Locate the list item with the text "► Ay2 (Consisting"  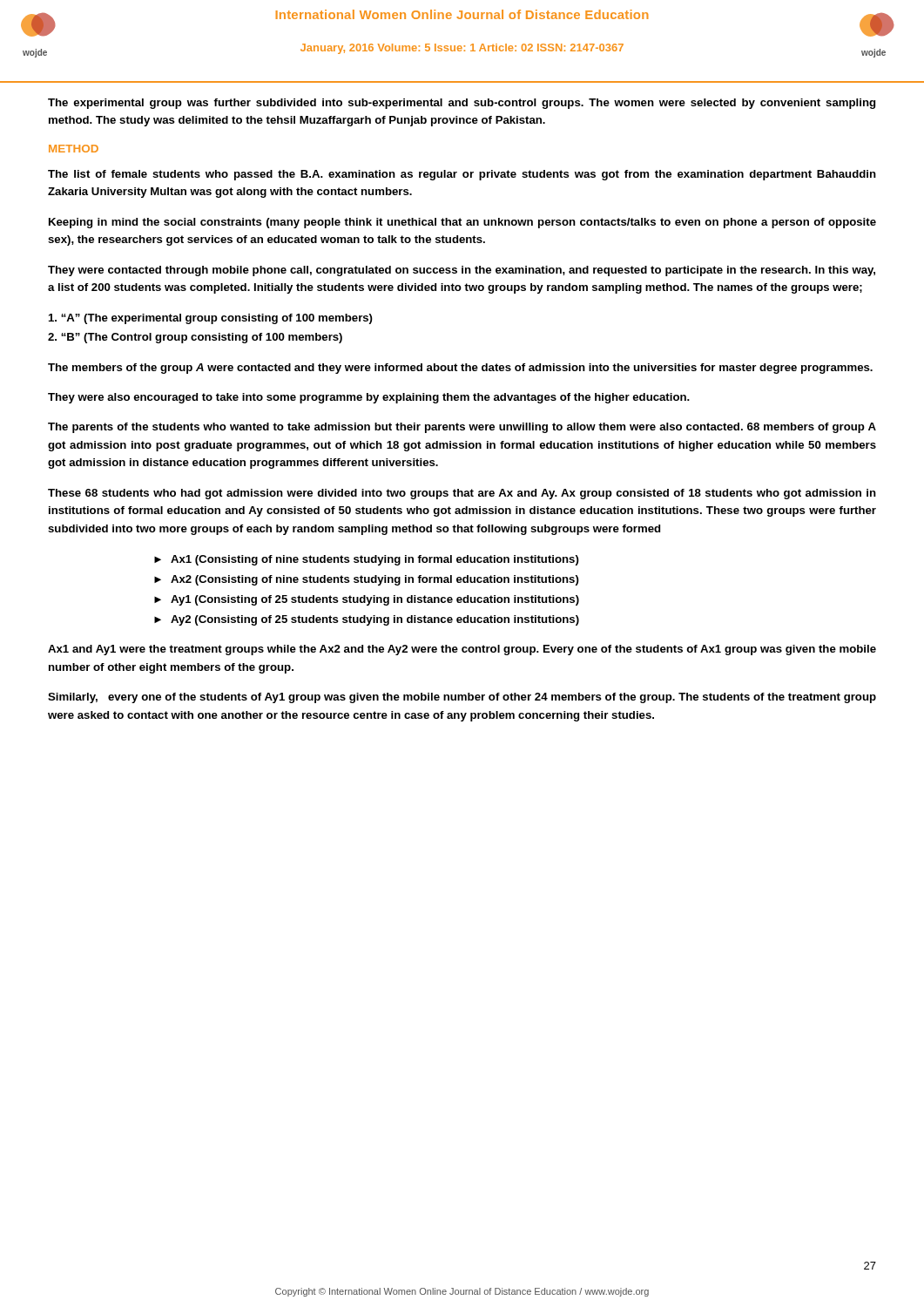[x=366, y=619]
